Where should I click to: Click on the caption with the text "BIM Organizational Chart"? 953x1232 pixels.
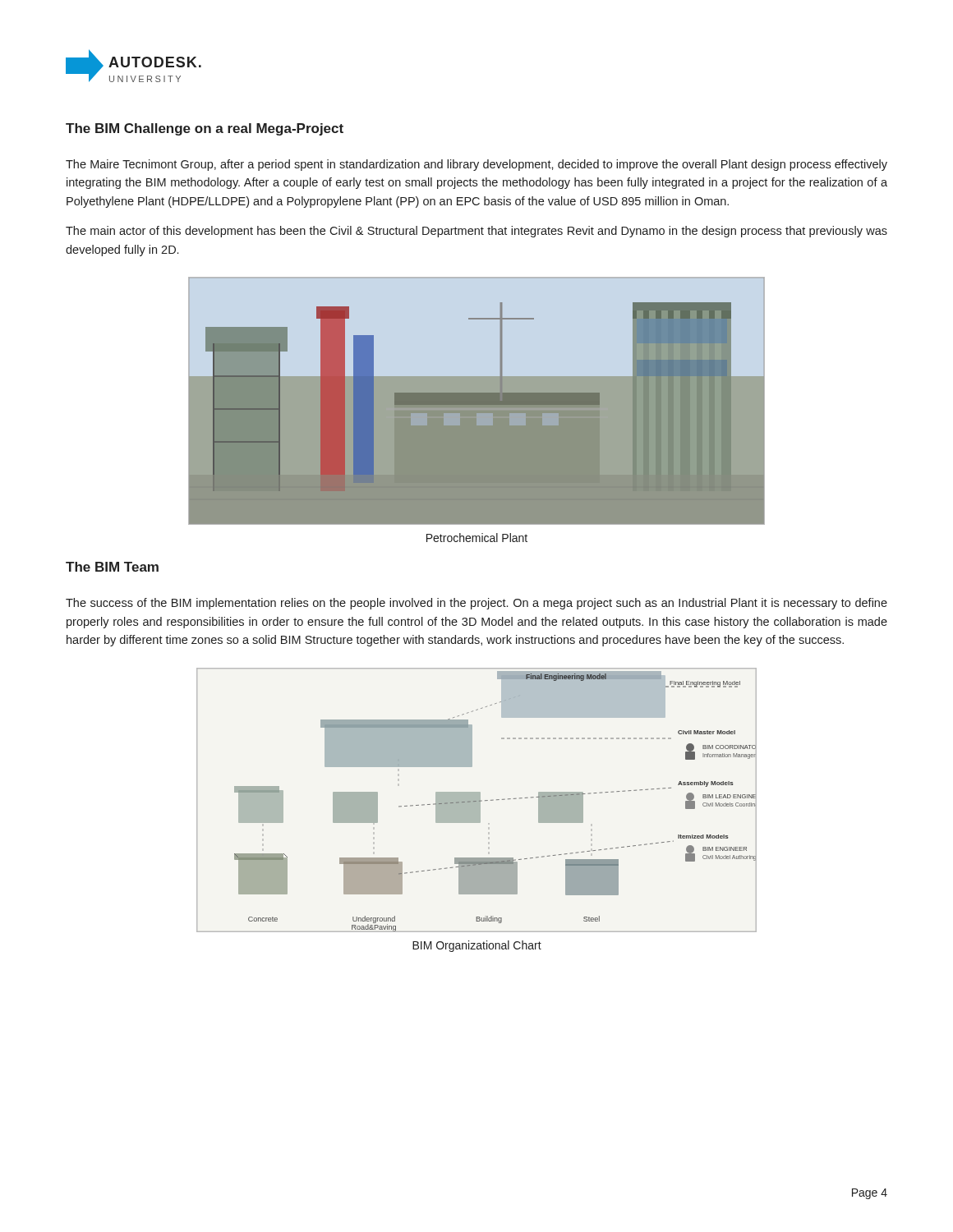(476, 945)
